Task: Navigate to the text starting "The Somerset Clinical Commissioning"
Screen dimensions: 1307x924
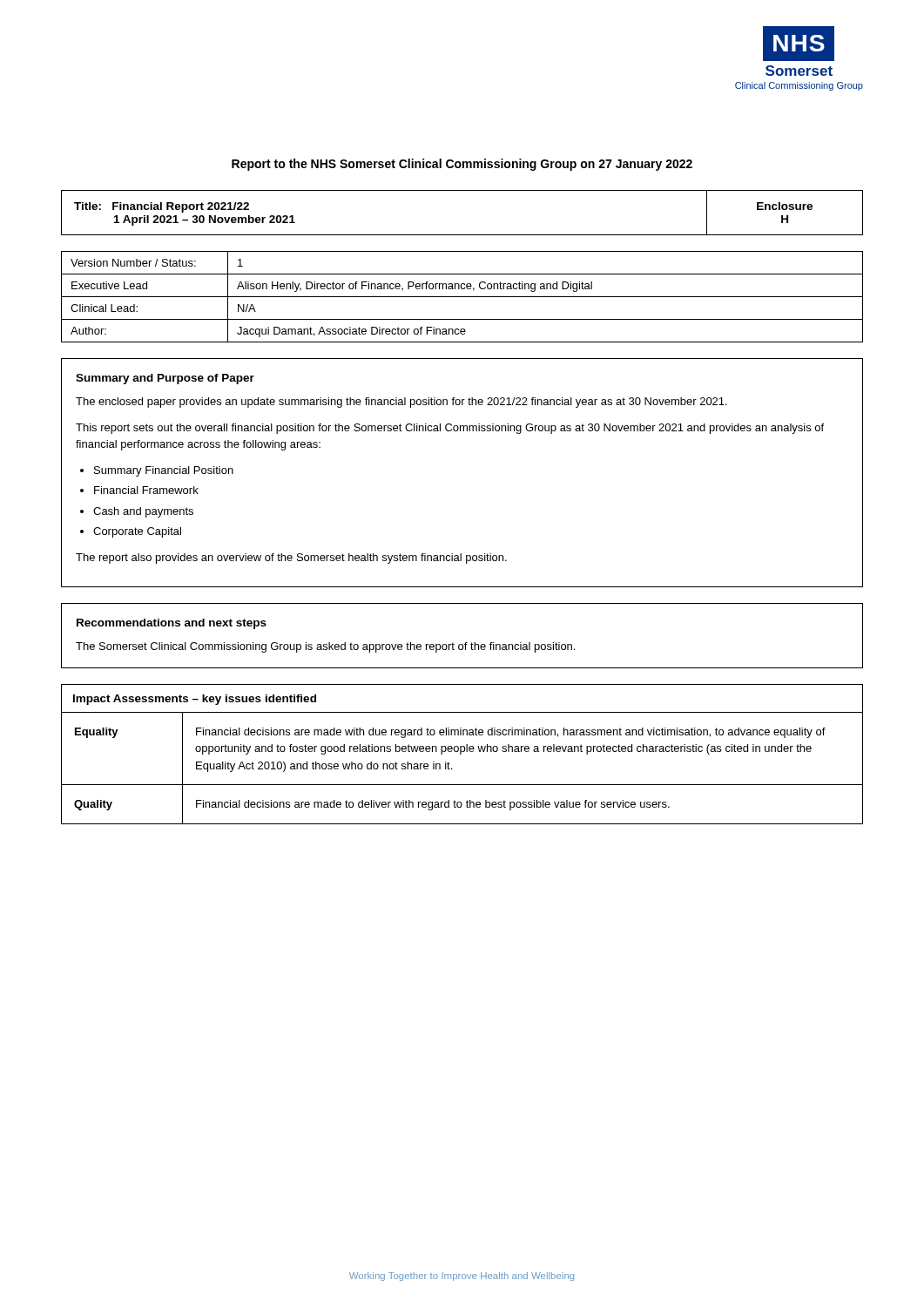Action: click(462, 646)
